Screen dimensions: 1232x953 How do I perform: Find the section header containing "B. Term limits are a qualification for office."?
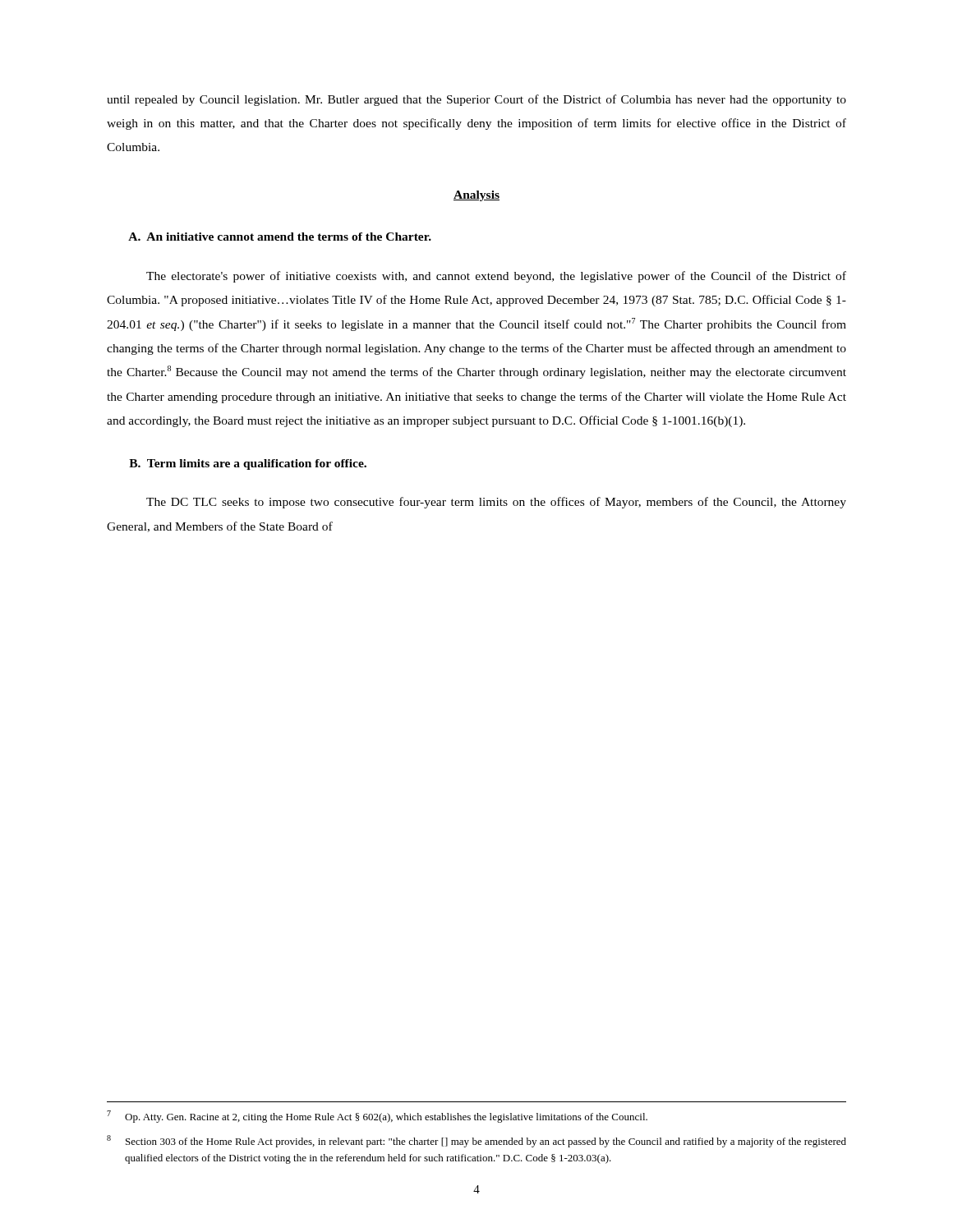click(x=248, y=464)
